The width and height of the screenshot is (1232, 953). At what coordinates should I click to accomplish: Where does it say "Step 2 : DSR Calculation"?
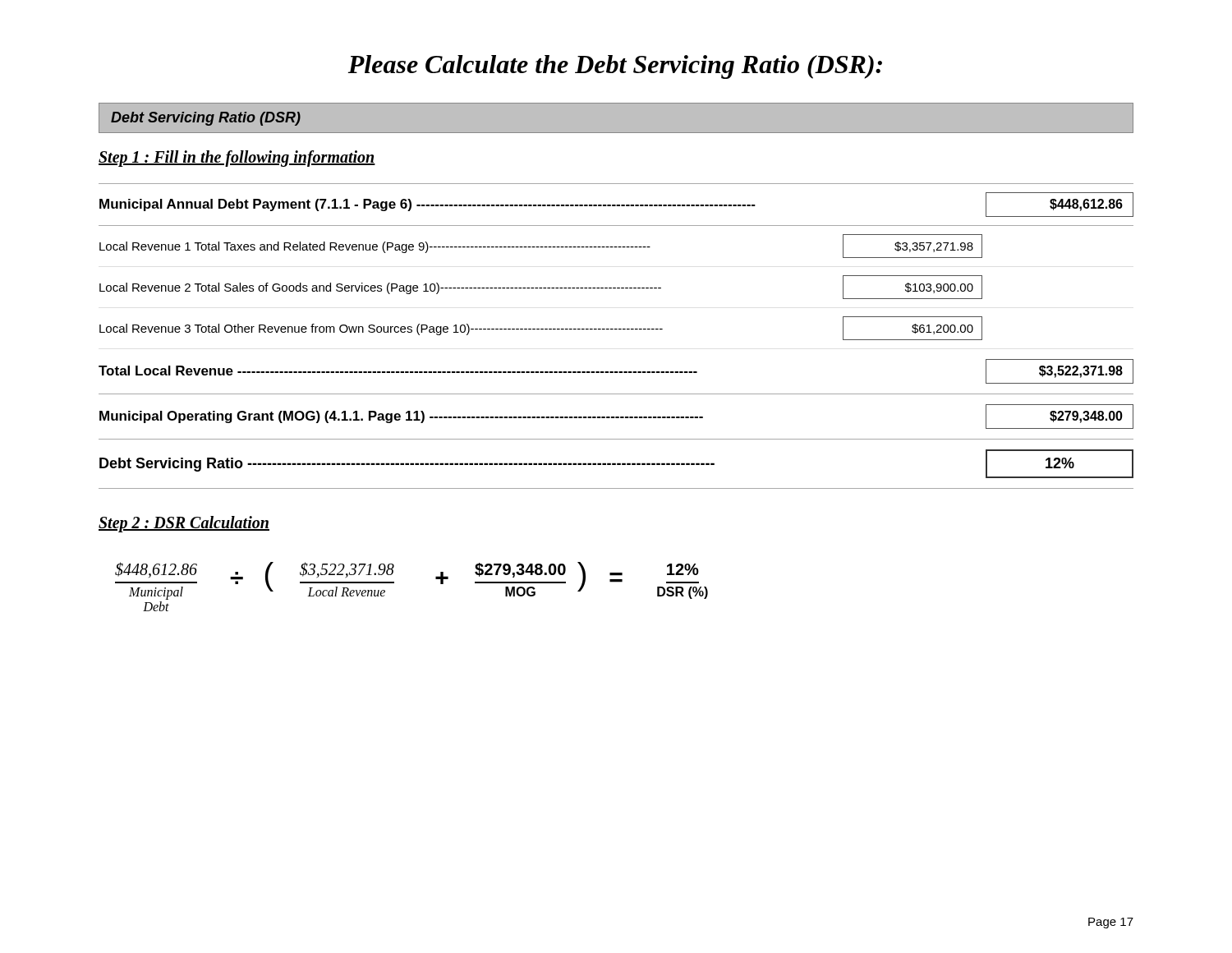coord(184,523)
